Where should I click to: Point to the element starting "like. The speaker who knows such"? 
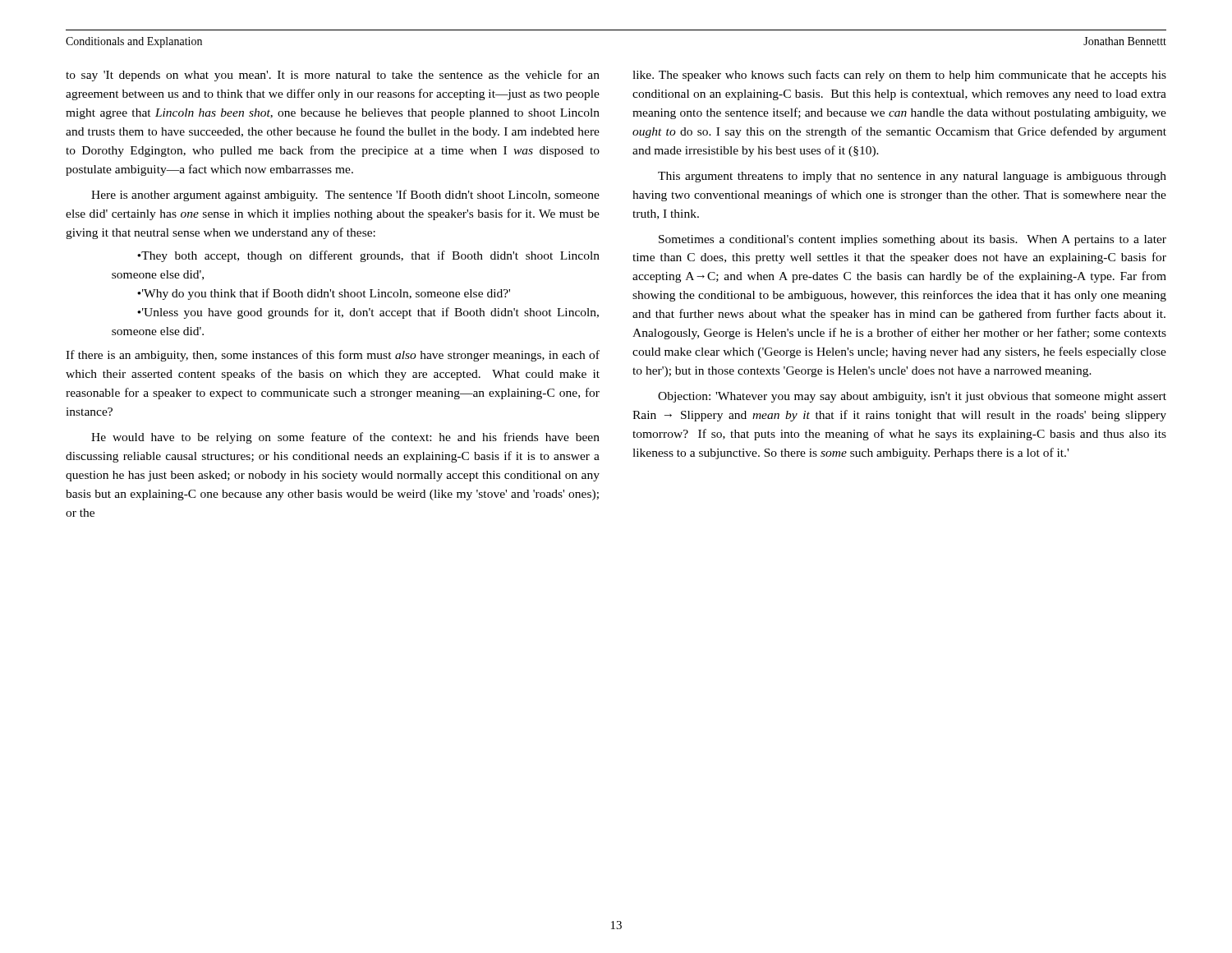(899, 113)
